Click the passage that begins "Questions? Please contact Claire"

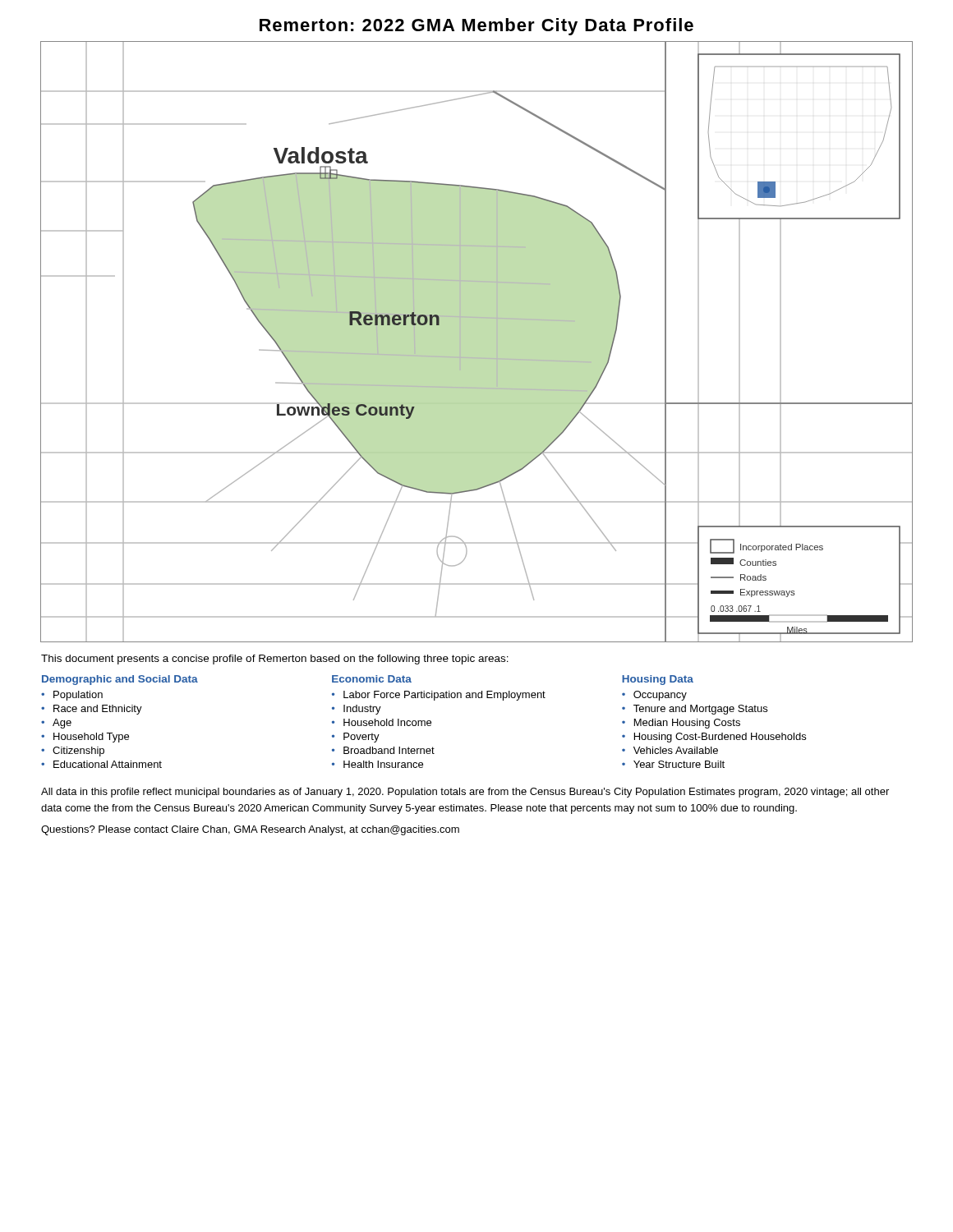coord(250,829)
